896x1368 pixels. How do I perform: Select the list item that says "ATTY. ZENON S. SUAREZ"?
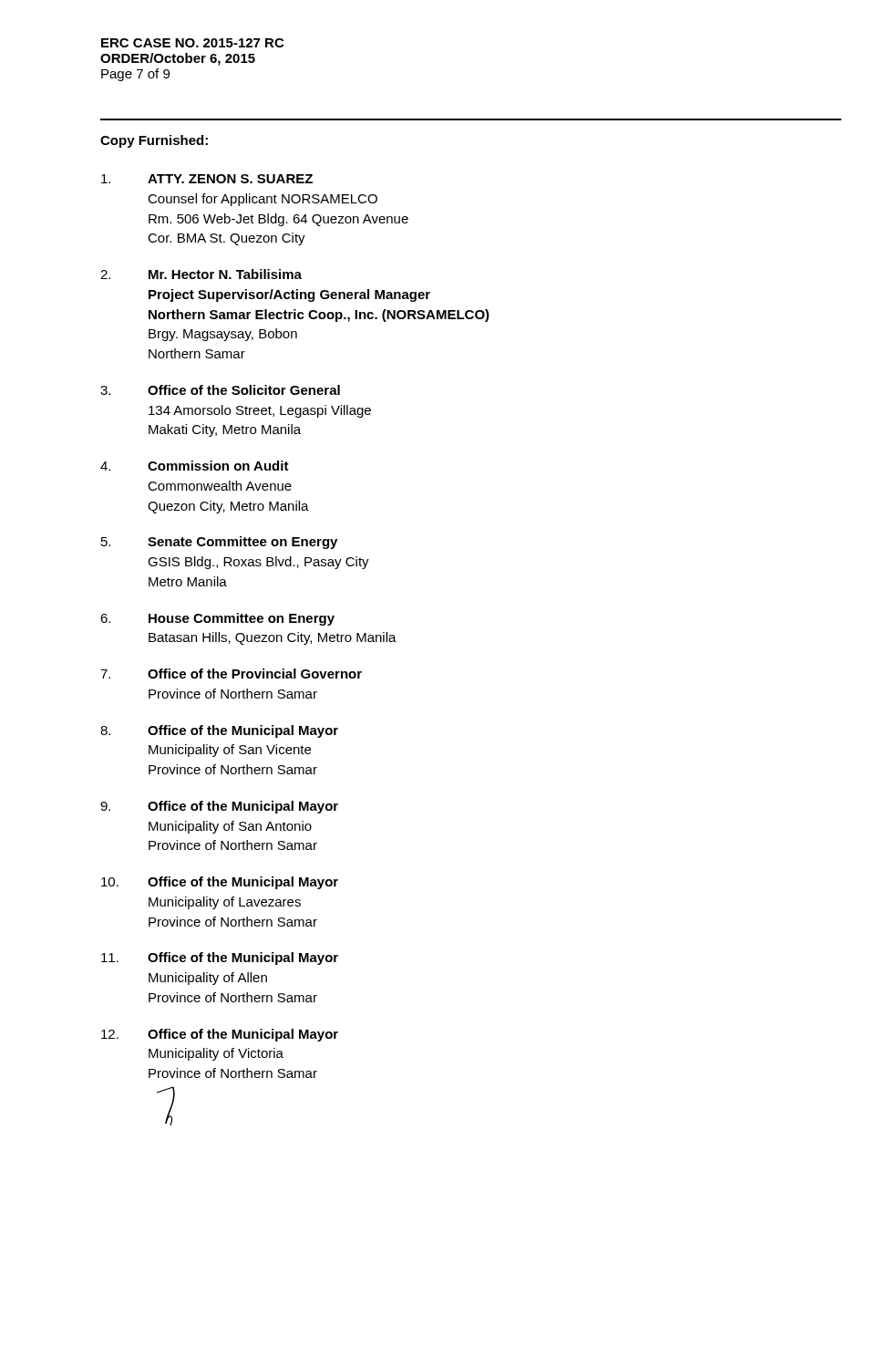207,179
